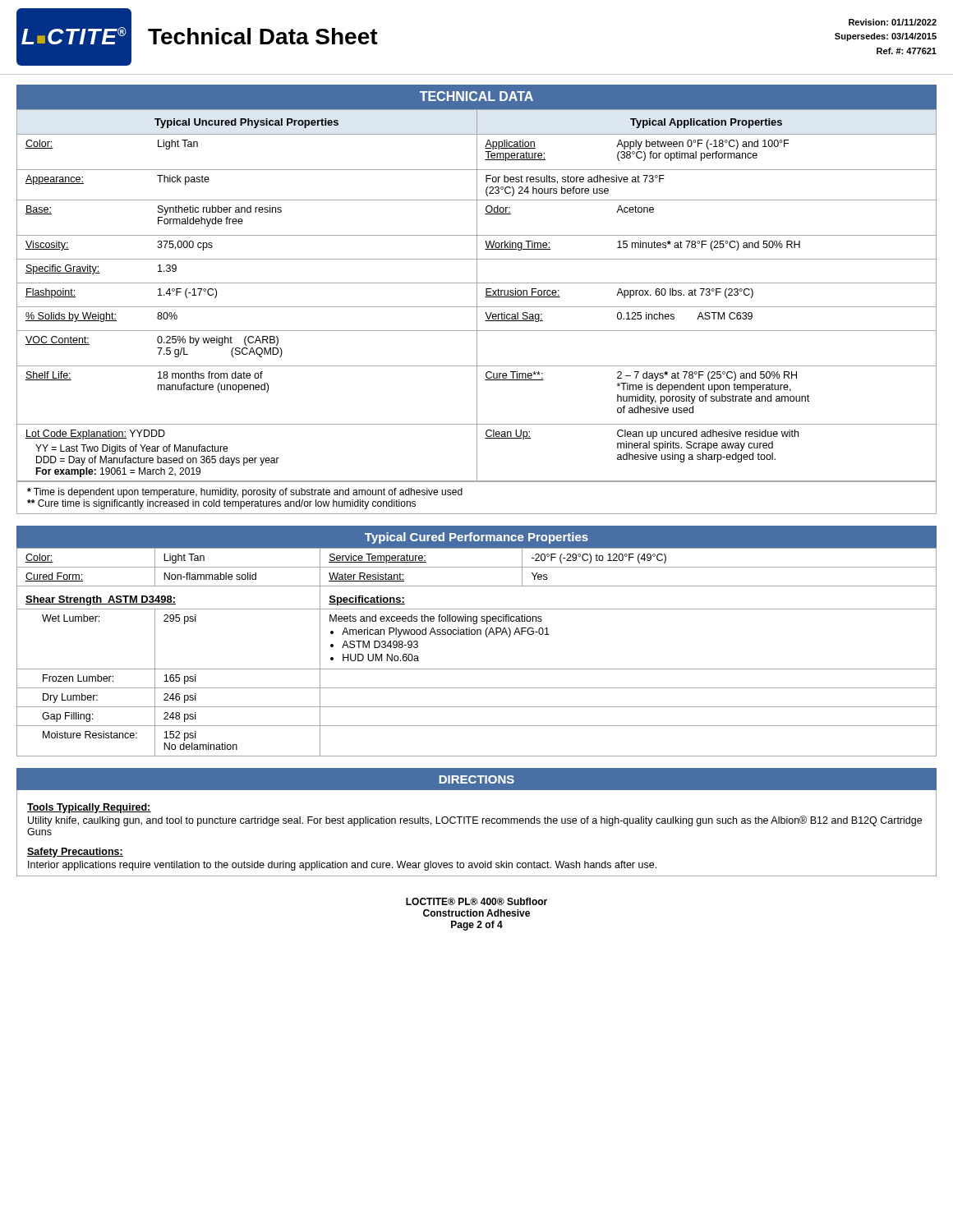Locate the title
This screenshot has height=1232, width=953.
coord(263,37)
